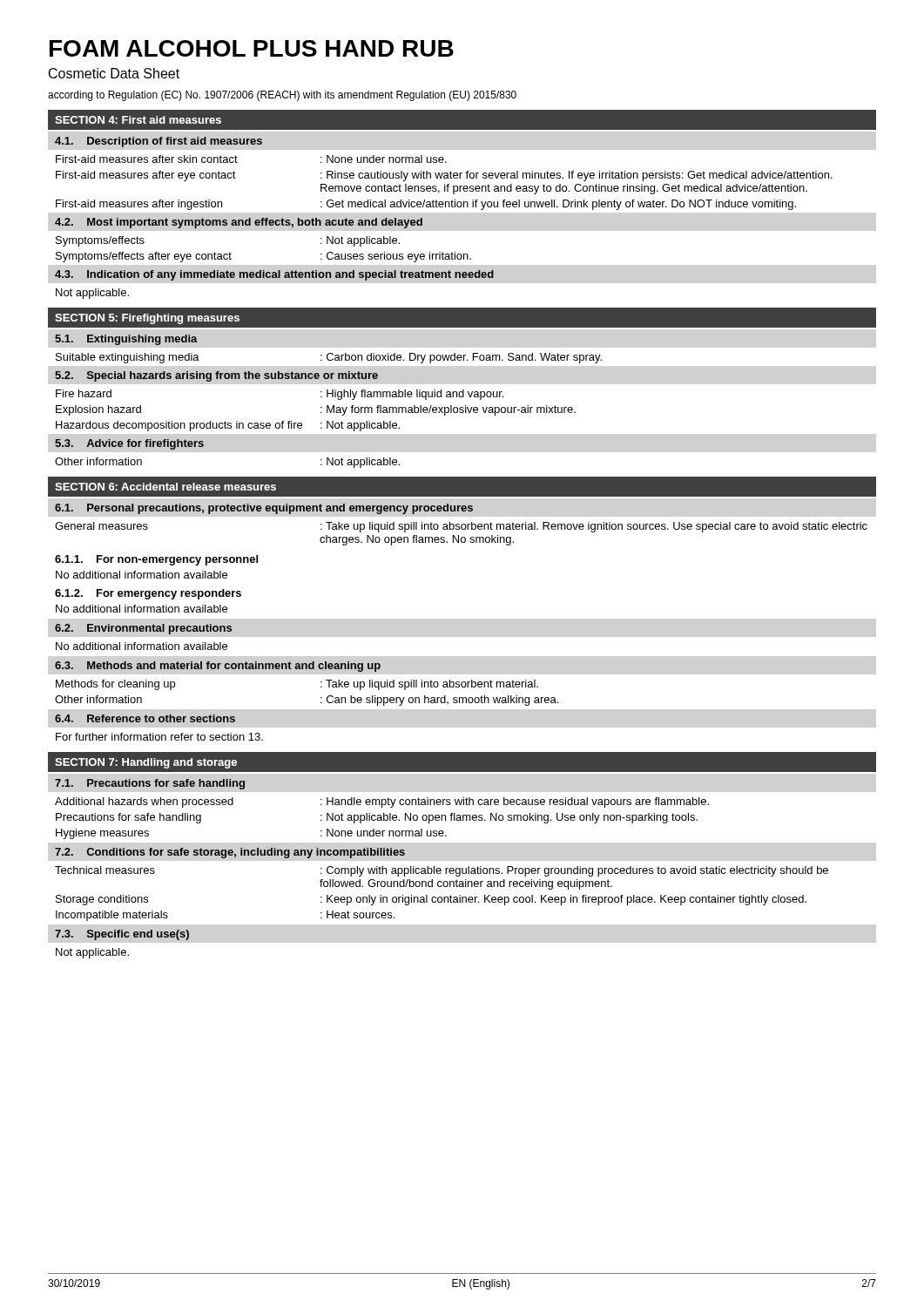Click the section header that begins "4.2. Most important"
Image resolution: width=924 pixels, height=1307 pixels.
coord(239,223)
